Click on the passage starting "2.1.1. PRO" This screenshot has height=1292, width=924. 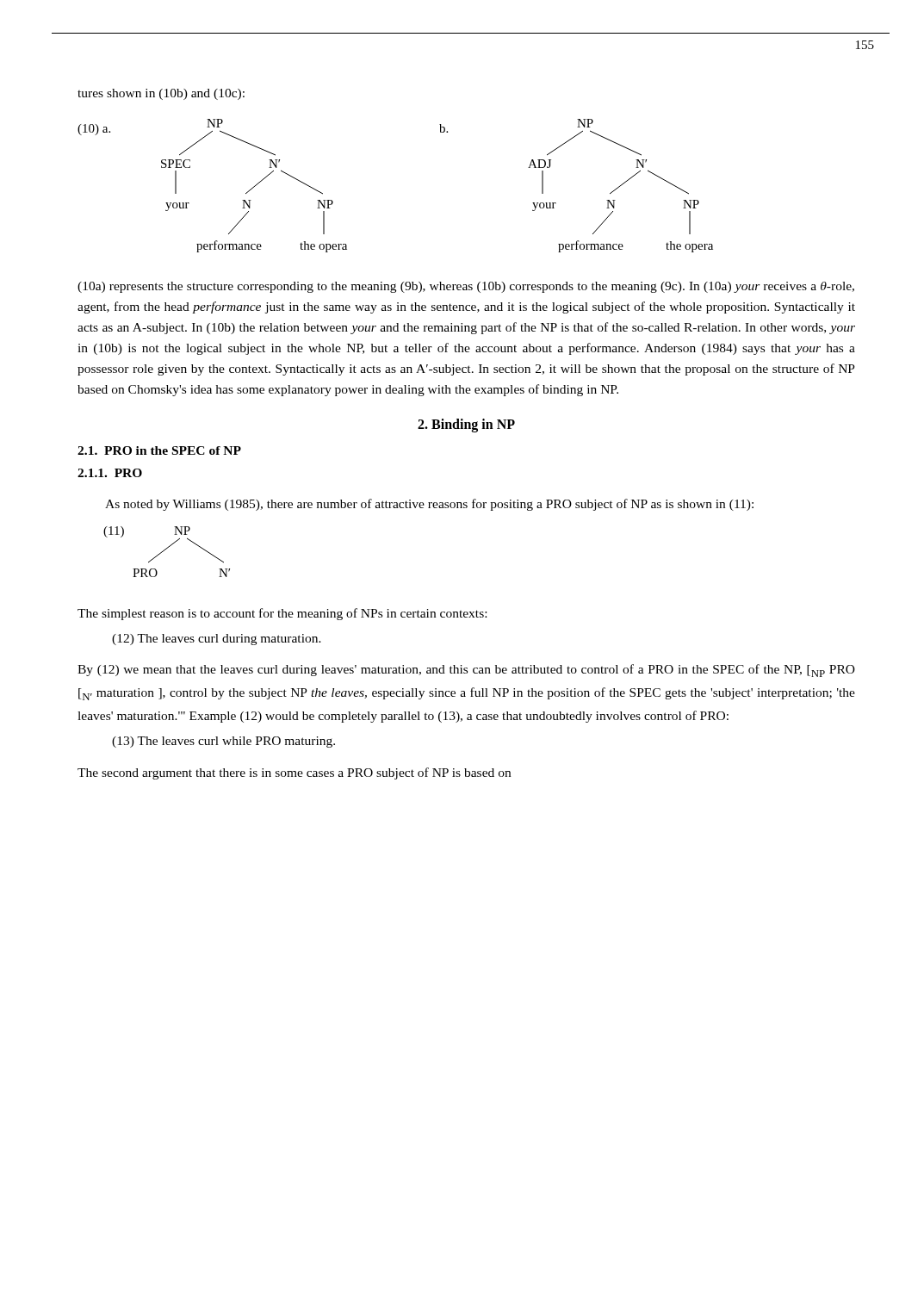click(110, 472)
